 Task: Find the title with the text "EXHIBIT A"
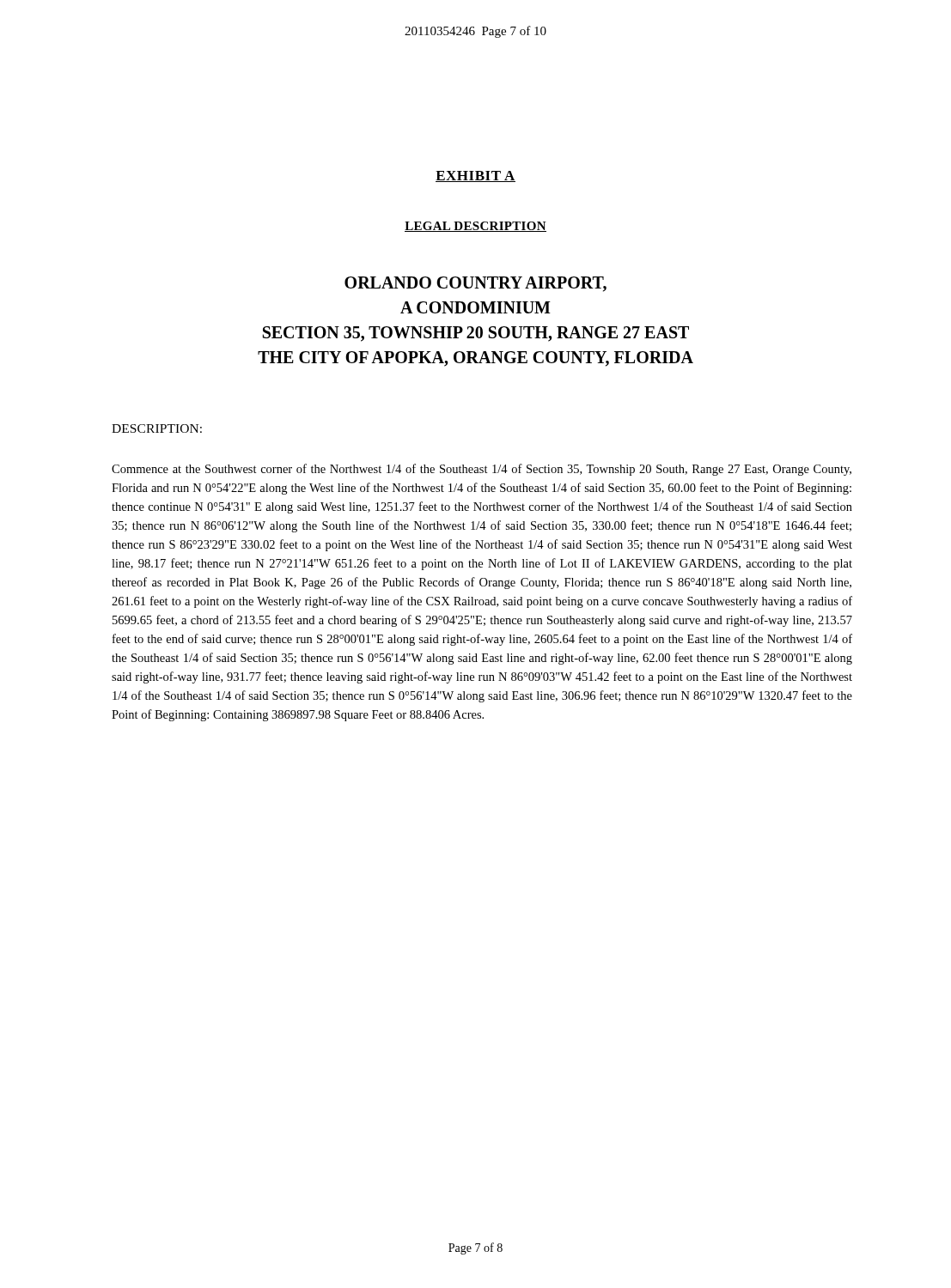[476, 176]
